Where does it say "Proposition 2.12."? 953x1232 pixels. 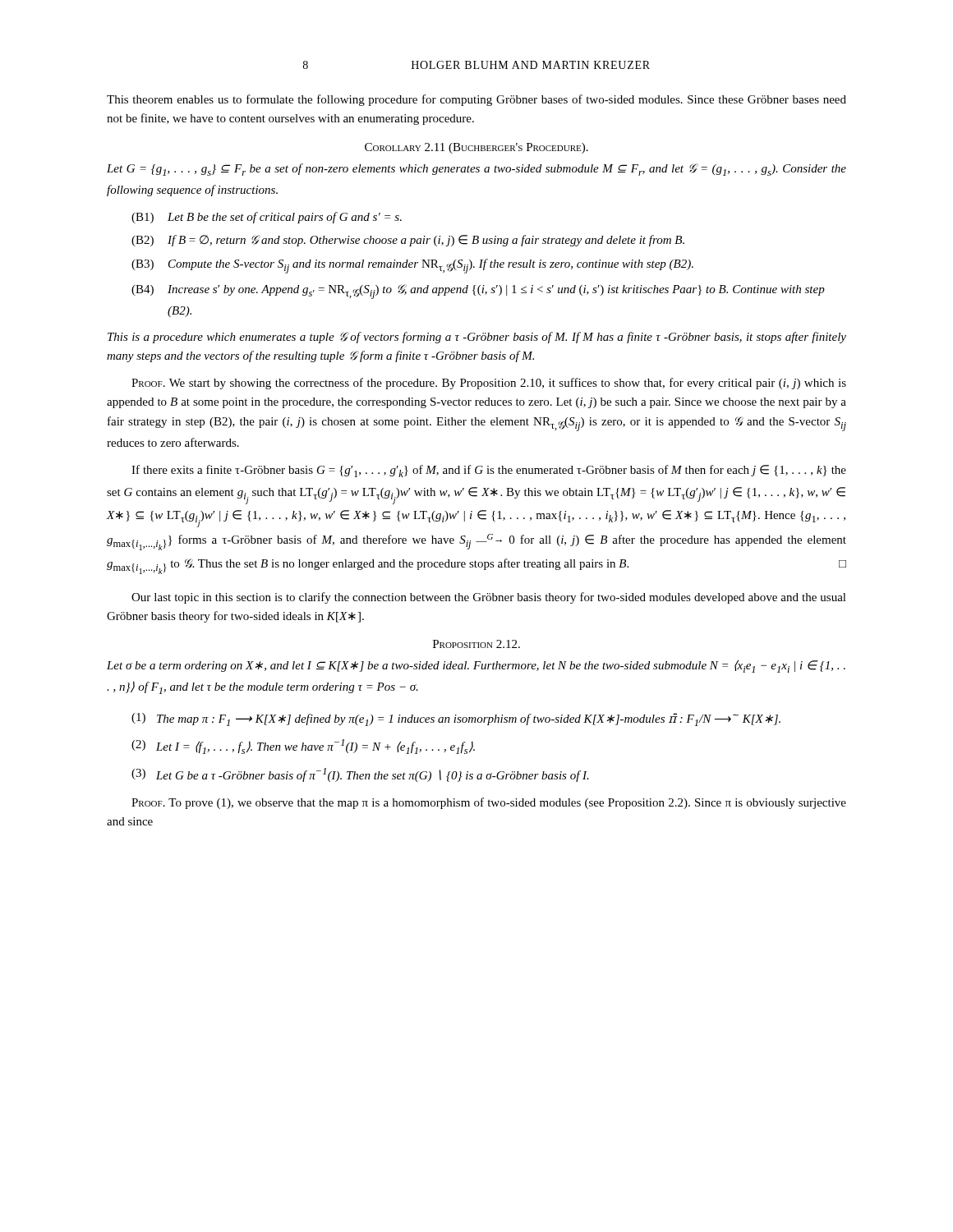point(476,644)
